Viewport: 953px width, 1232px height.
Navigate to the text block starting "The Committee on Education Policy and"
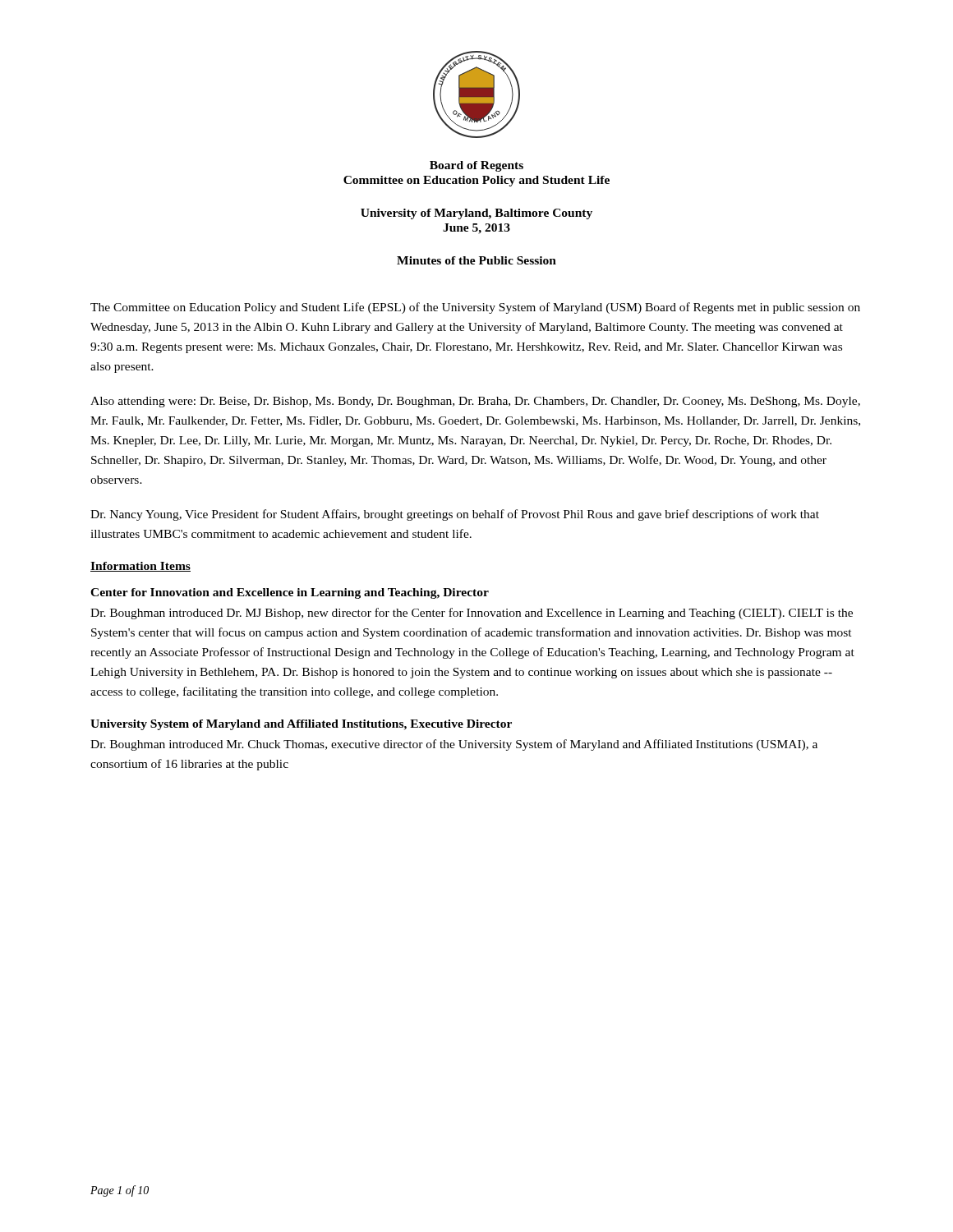tap(475, 336)
